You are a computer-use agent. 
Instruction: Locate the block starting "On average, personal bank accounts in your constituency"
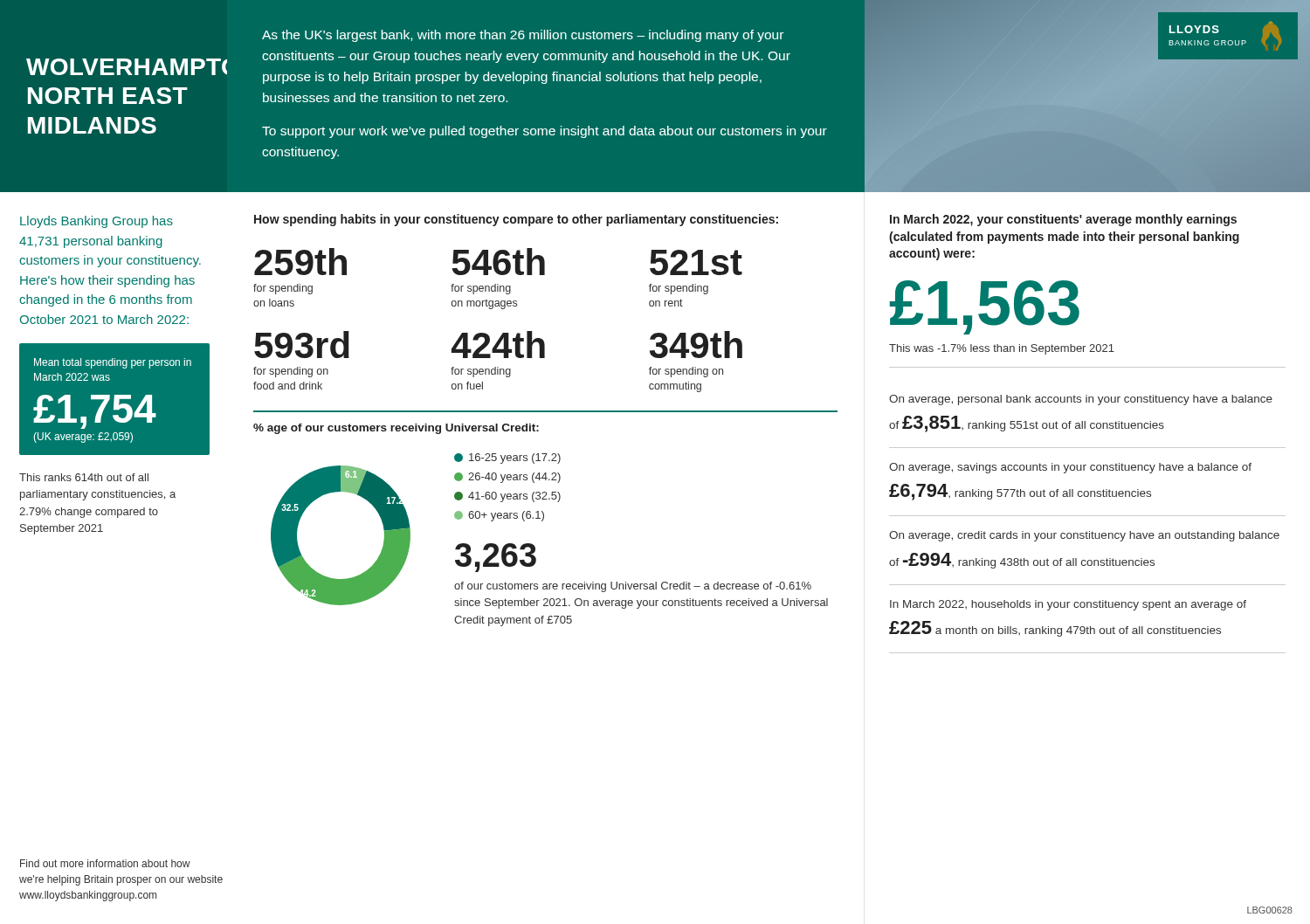tap(1081, 413)
